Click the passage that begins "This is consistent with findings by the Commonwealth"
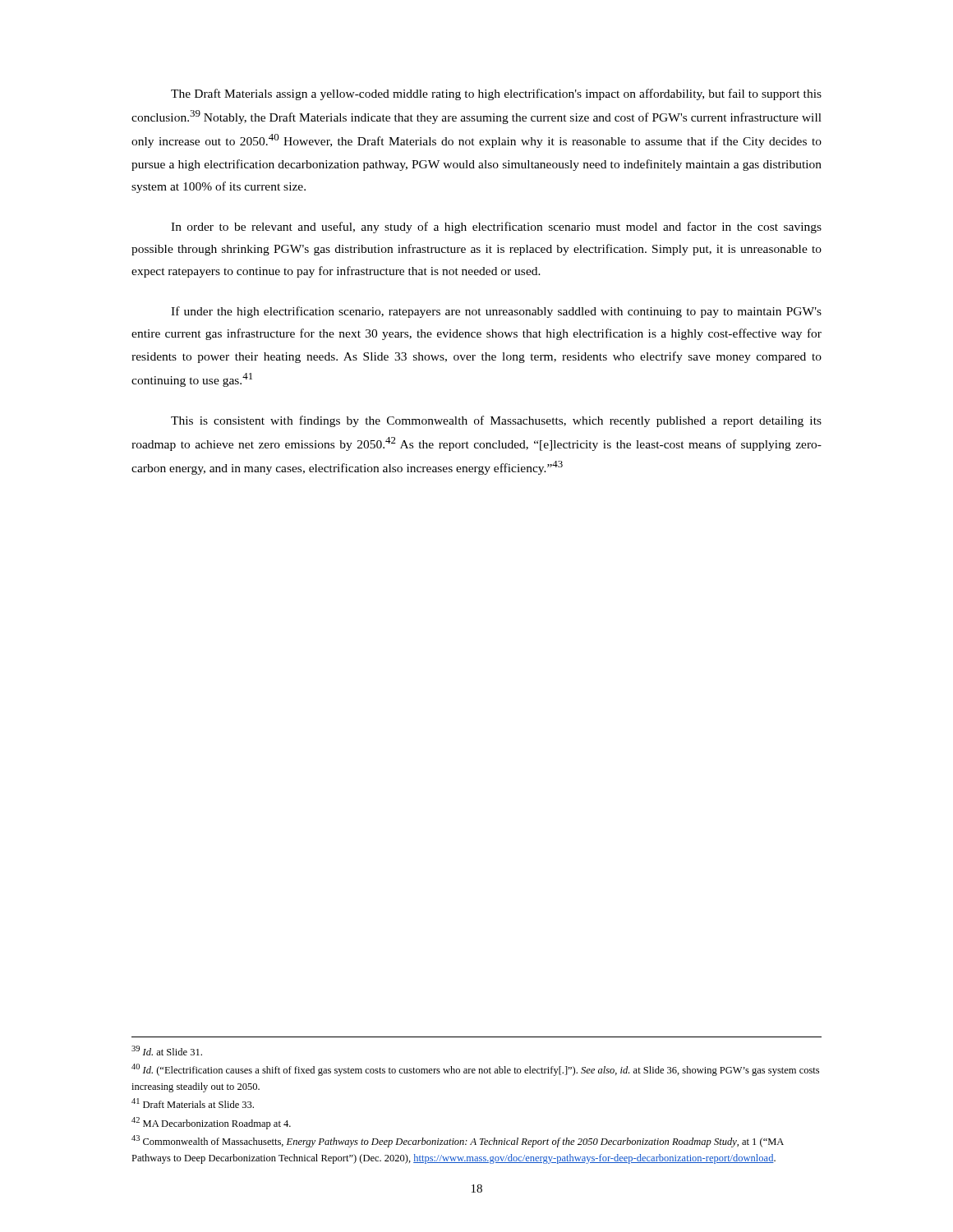 coord(476,444)
